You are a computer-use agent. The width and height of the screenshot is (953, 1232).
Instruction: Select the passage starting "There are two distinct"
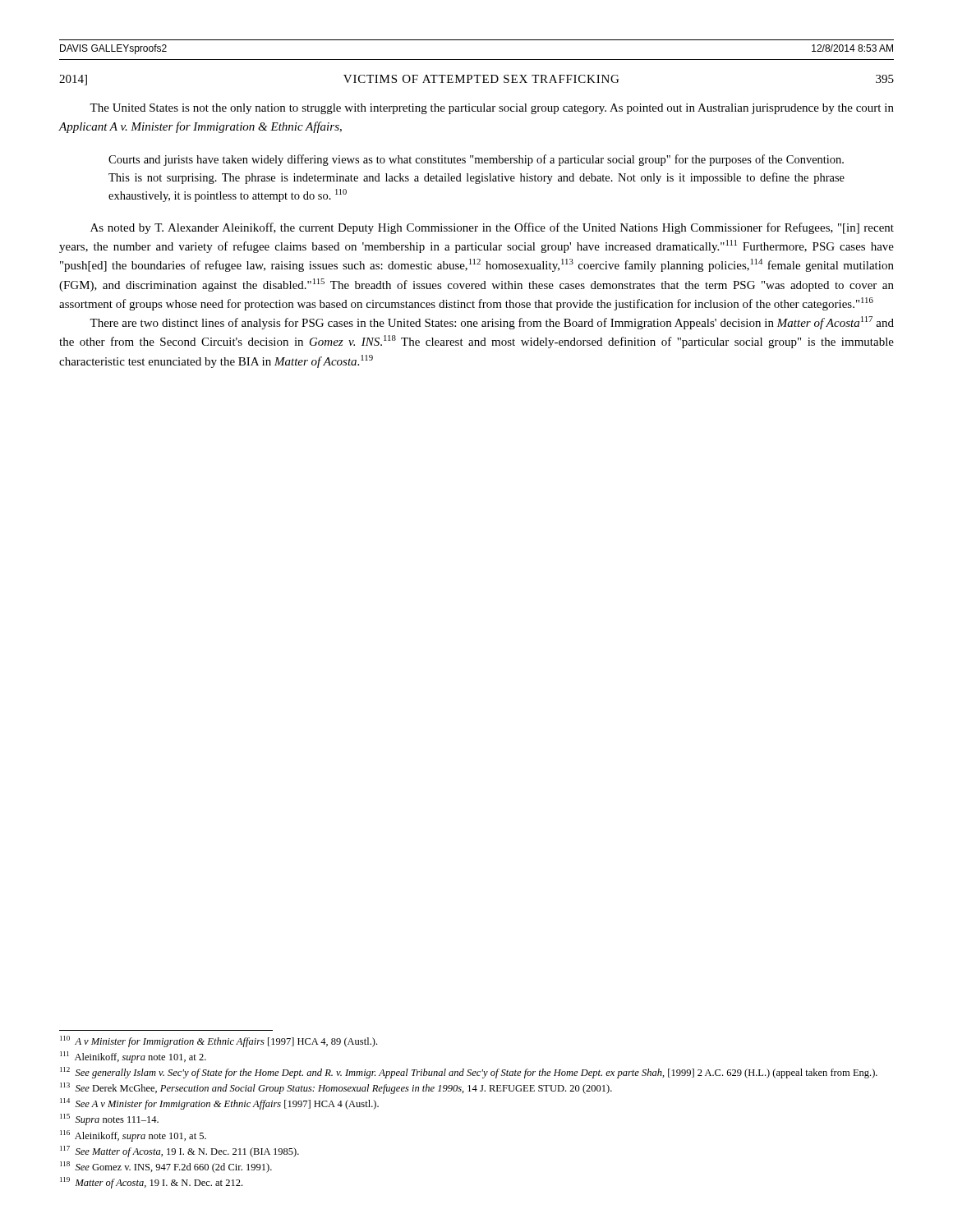point(476,343)
